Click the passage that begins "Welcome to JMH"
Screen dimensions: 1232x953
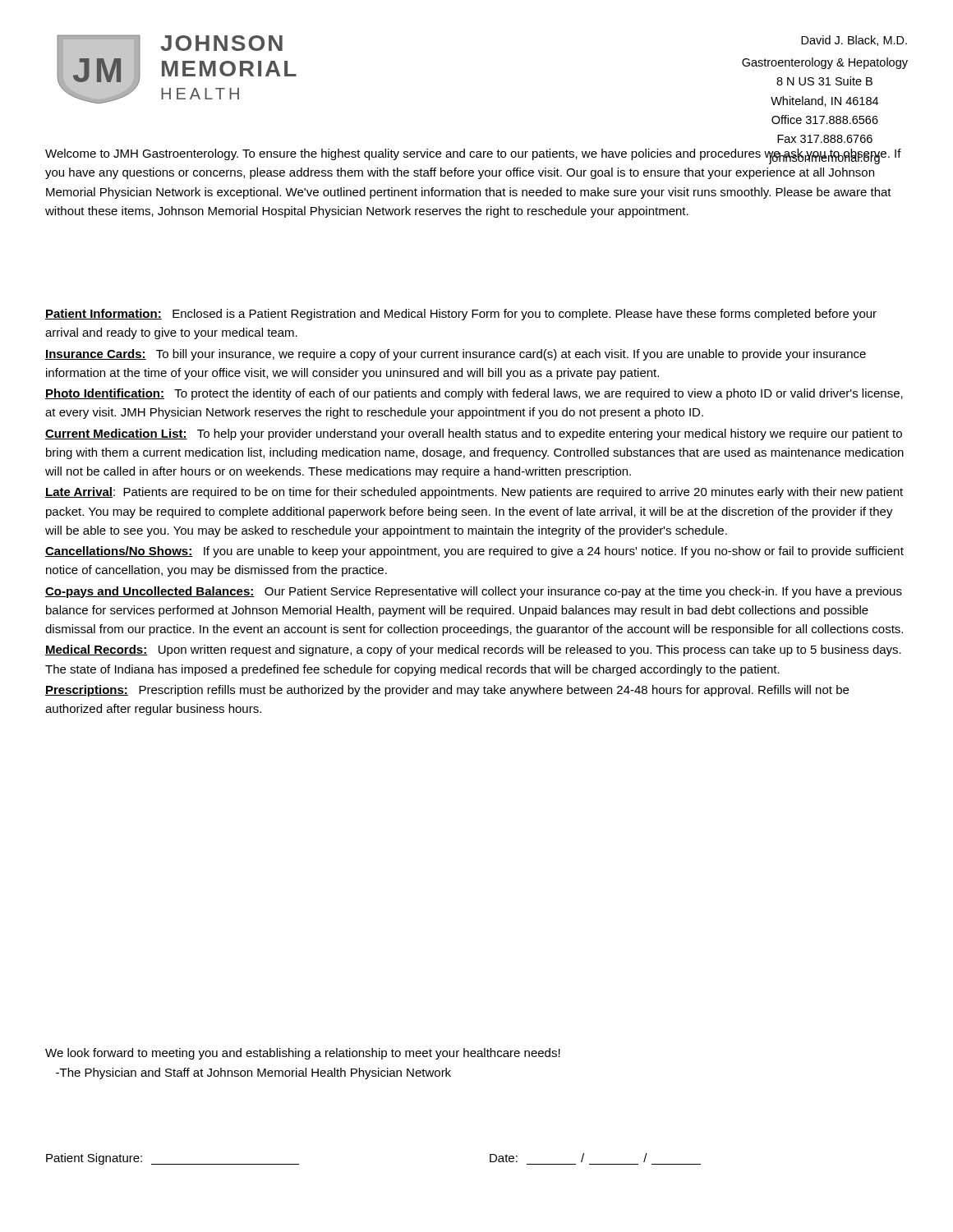click(x=473, y=182)
